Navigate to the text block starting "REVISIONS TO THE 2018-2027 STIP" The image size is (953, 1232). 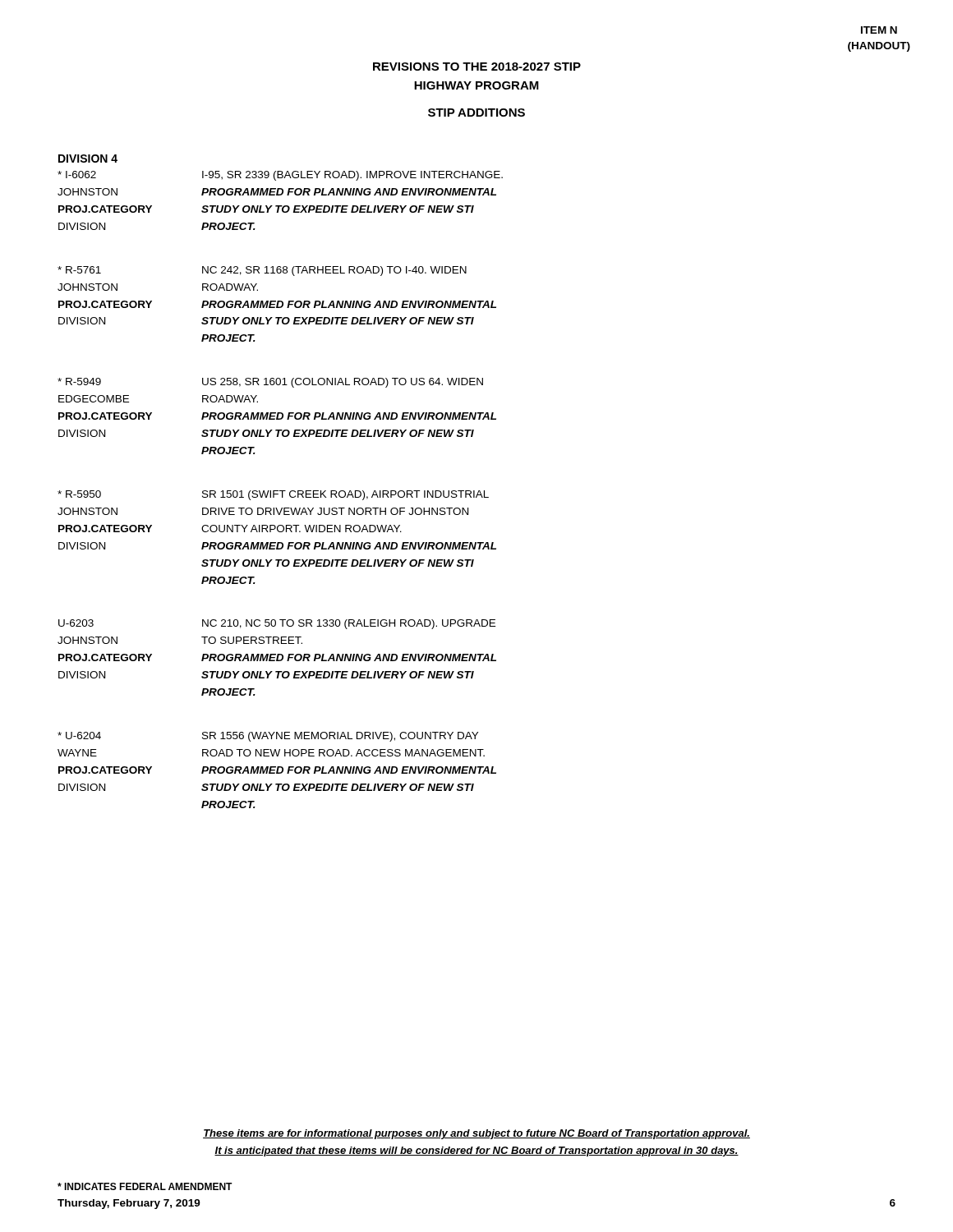(x=476, y=75)
